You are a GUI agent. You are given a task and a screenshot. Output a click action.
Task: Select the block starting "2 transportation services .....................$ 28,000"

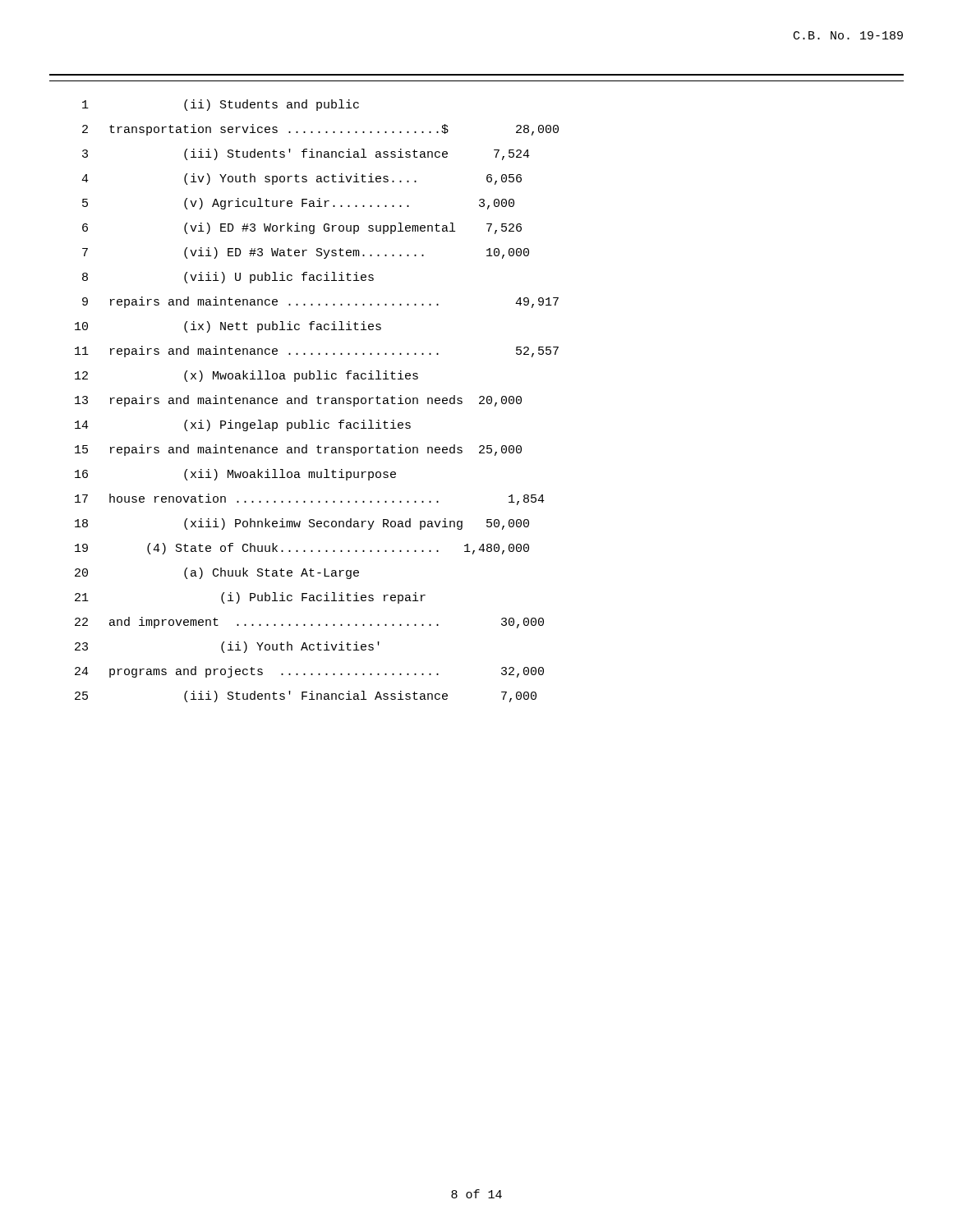[320, 130]
